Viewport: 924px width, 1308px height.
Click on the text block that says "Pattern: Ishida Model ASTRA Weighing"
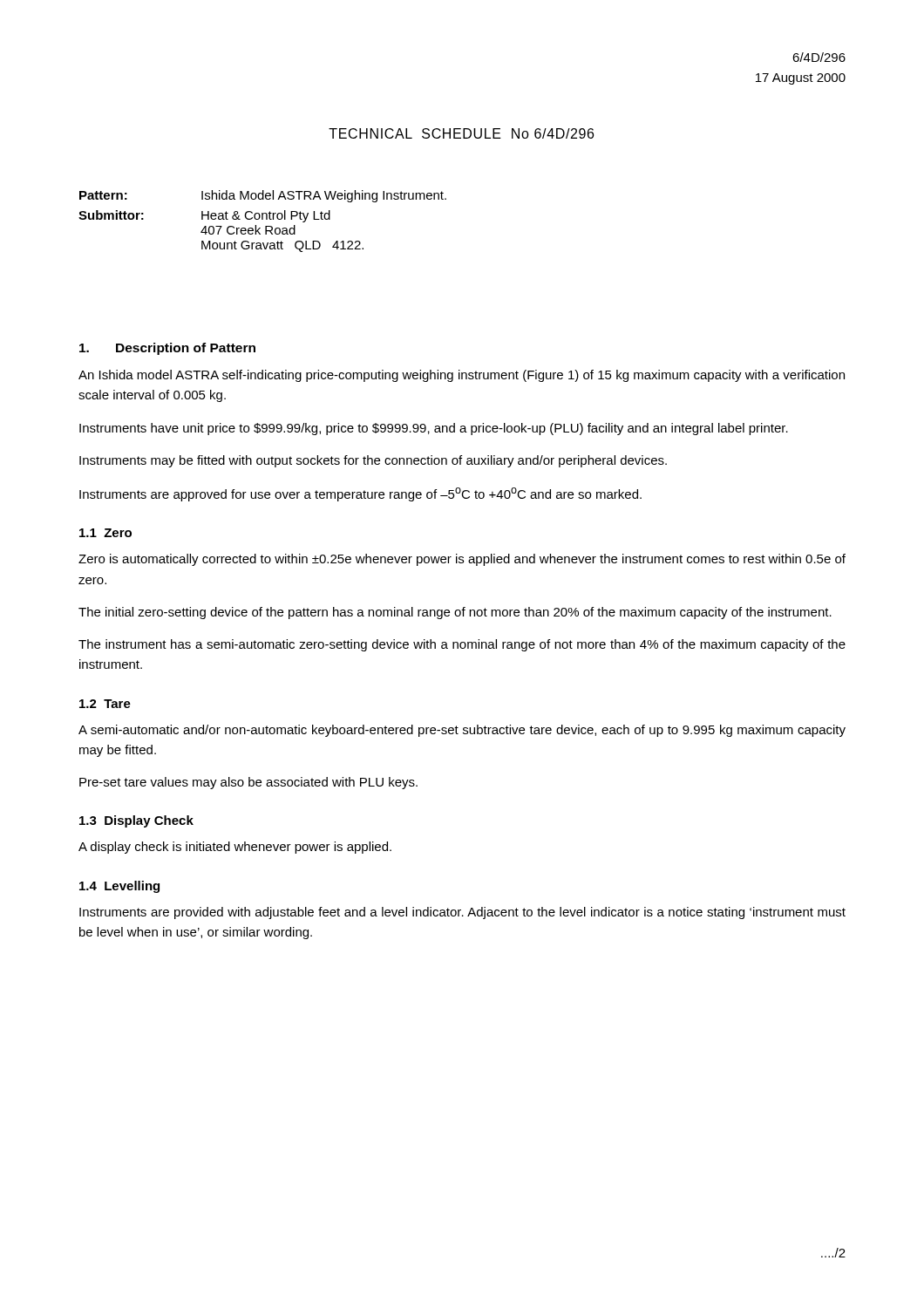pos(263,196)
